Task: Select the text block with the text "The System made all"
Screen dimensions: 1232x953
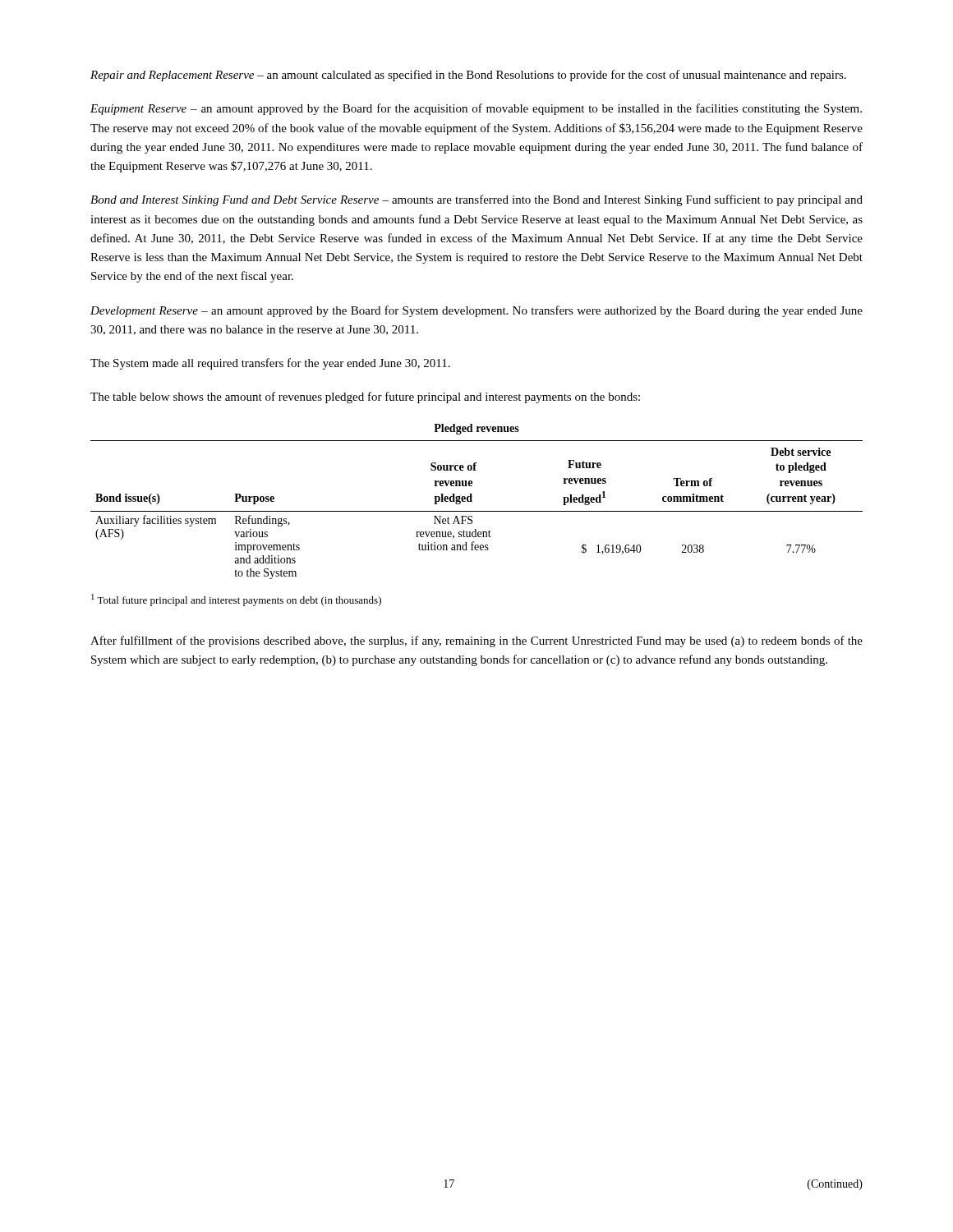Action: pos(270,363)
